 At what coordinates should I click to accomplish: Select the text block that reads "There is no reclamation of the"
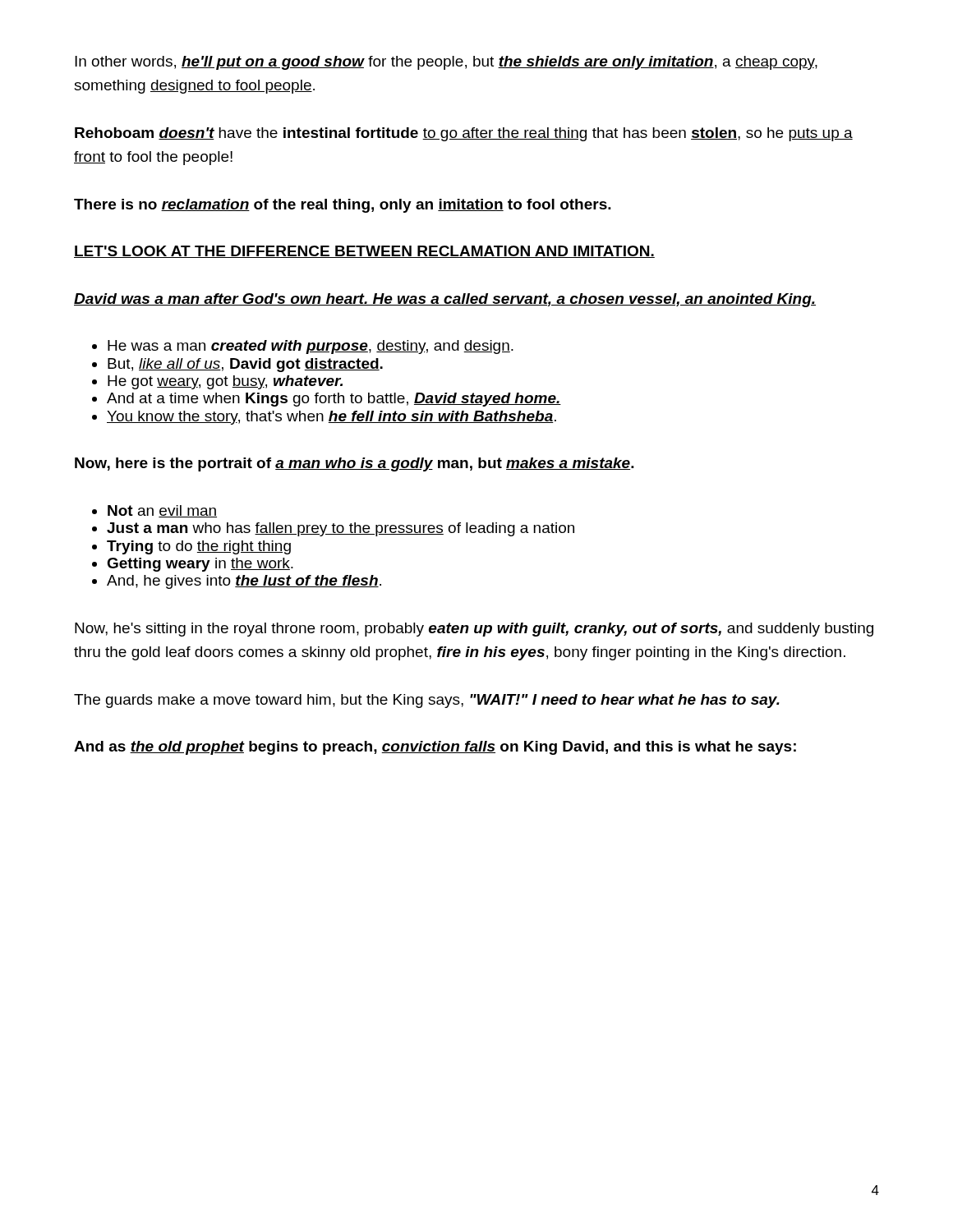(x=343, y=204)
